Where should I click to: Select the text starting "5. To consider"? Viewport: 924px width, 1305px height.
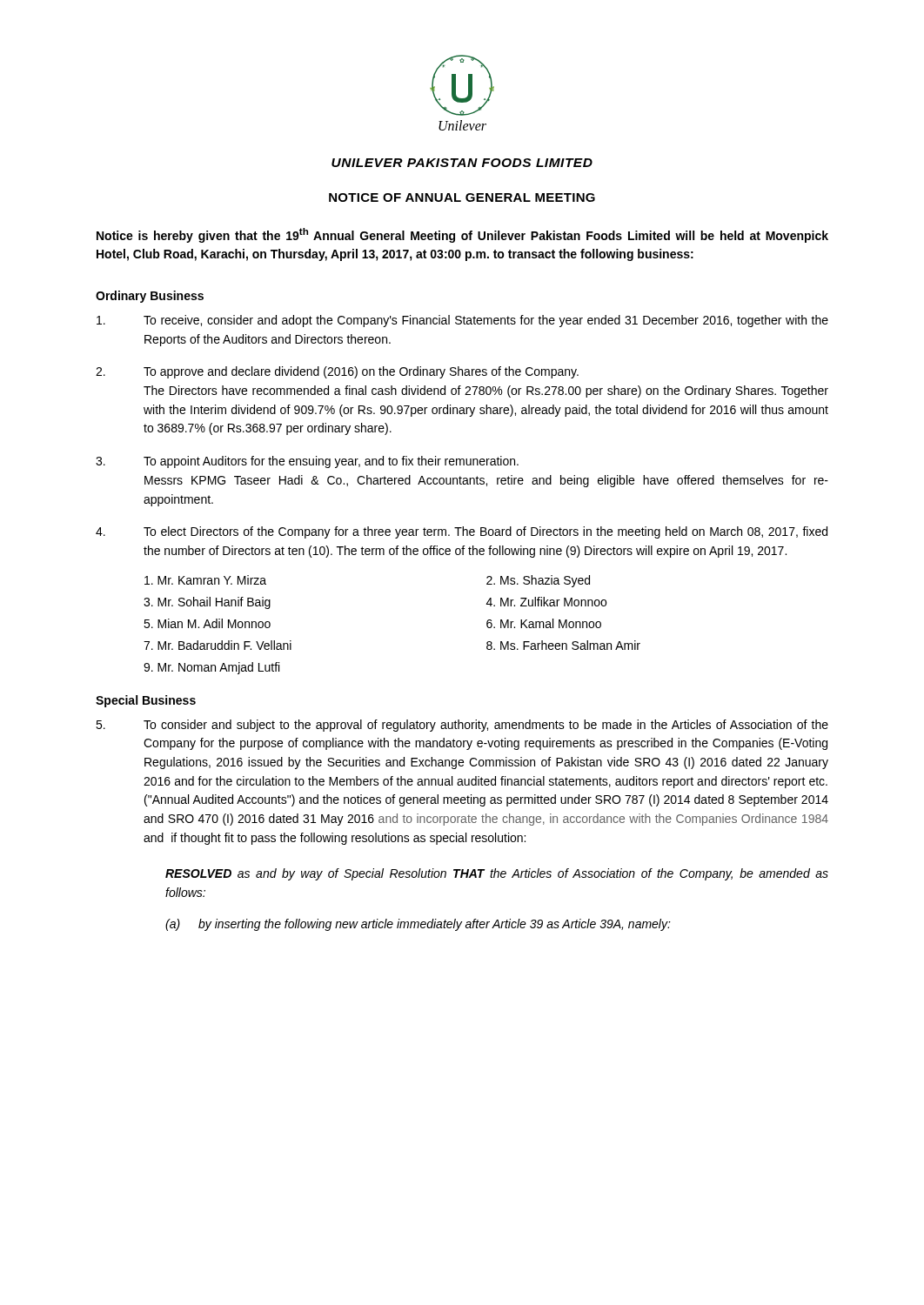coord(462,782)
